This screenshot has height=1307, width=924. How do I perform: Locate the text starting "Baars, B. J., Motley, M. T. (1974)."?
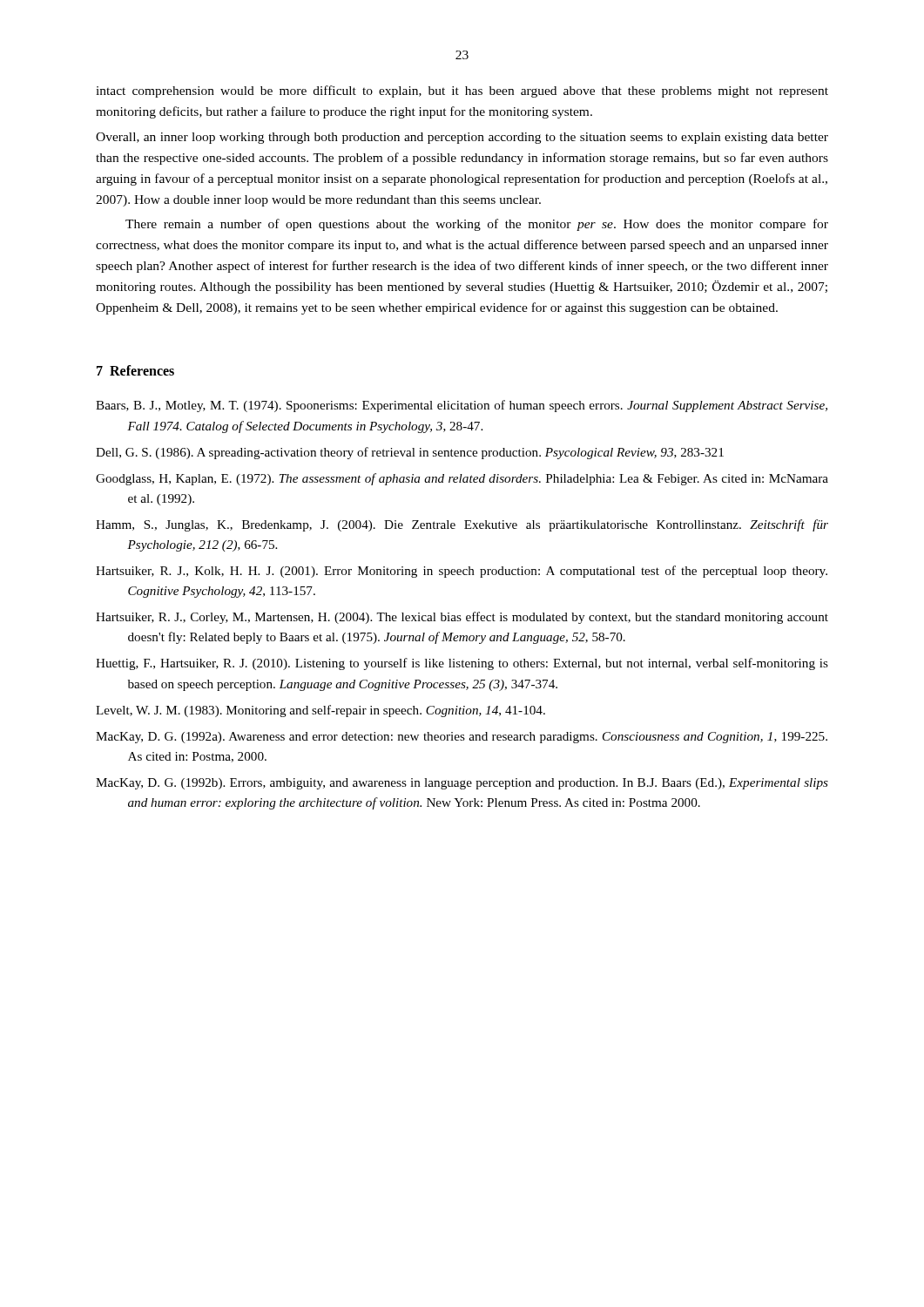(462, 415)
